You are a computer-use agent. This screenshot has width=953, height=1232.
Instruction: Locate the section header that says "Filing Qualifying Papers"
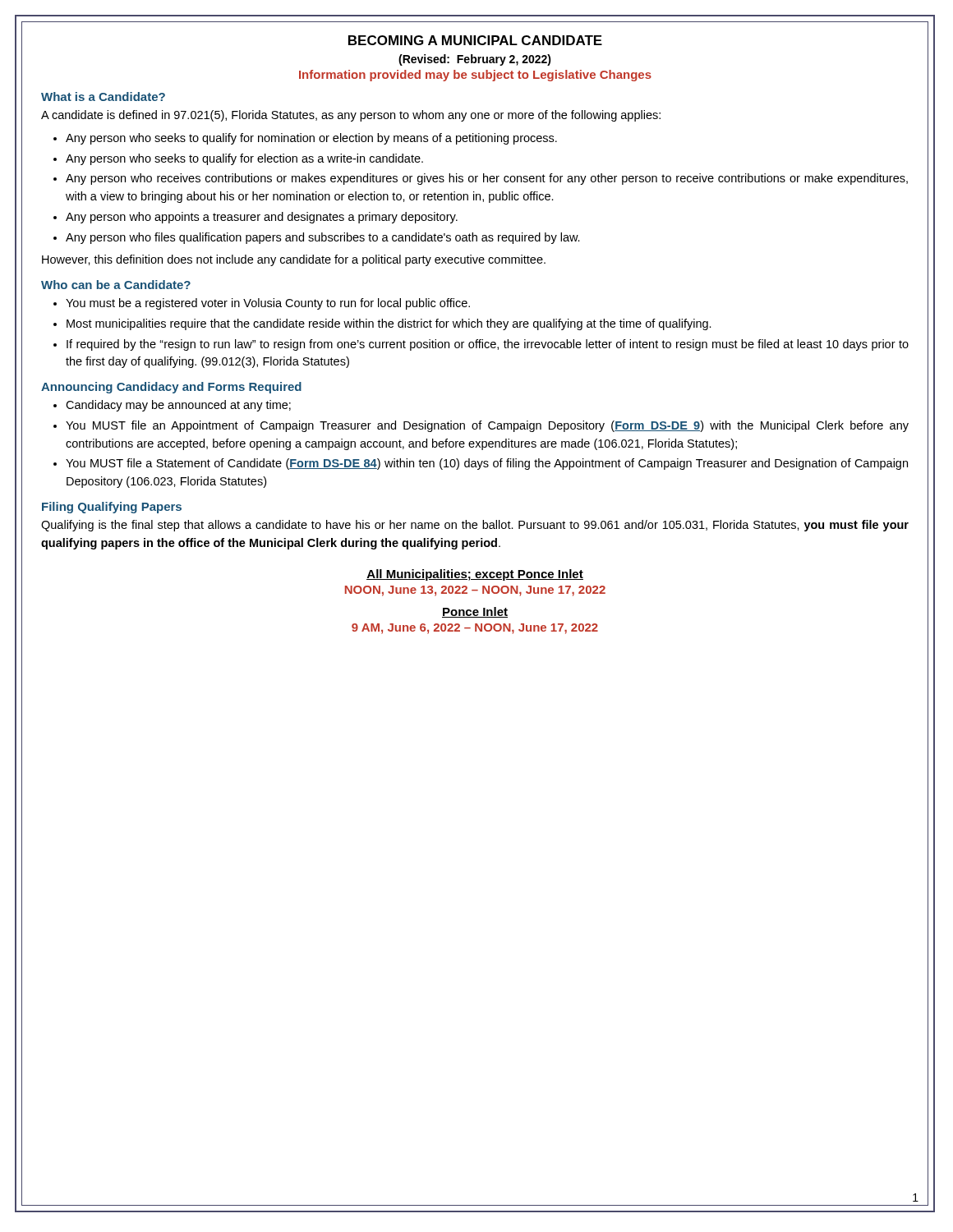pos(112,506)
